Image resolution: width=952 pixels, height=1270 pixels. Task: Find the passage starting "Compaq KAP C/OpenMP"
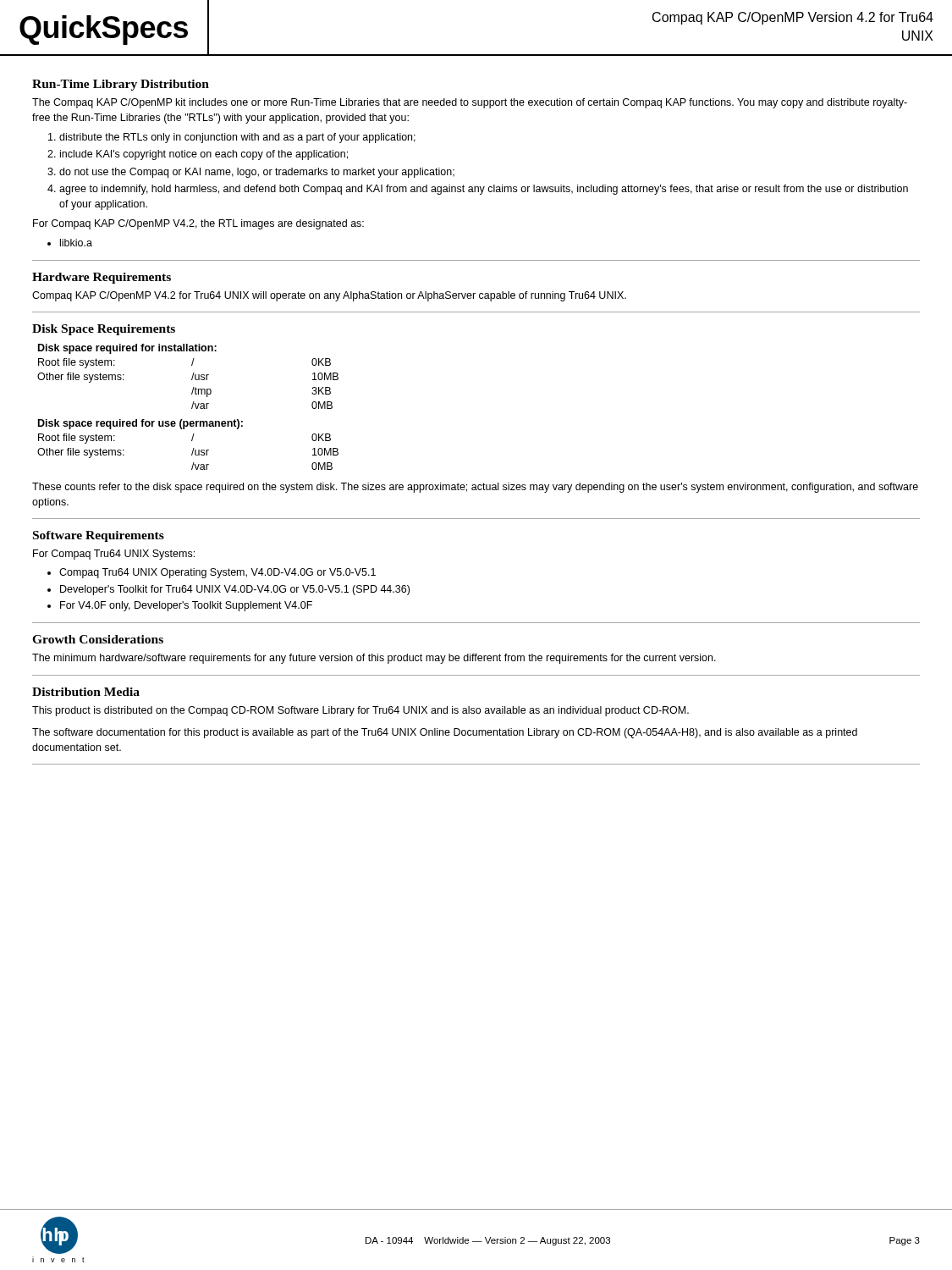pyautogui.click(x=329, y=295)
